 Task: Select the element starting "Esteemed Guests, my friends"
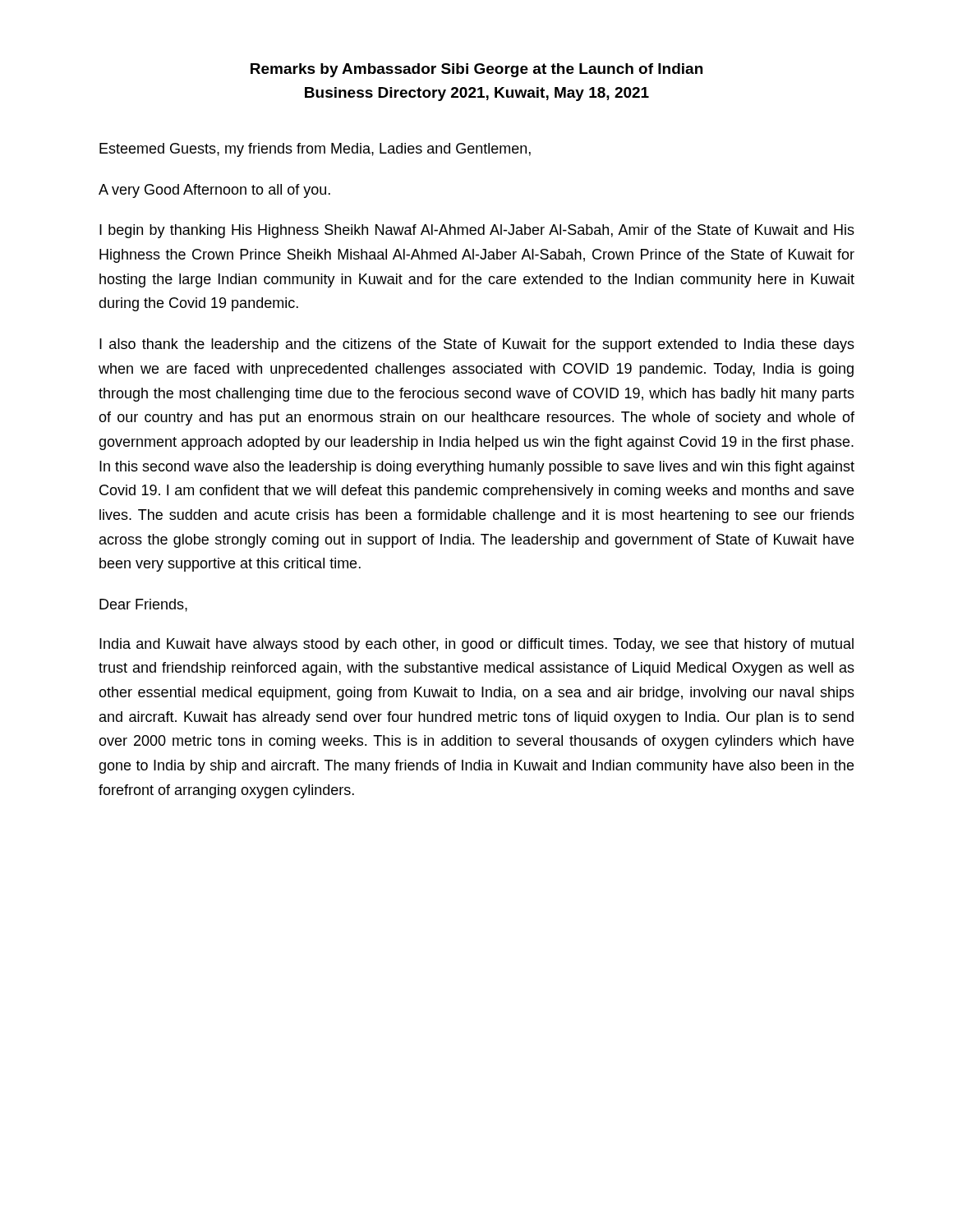click(476, 149)
